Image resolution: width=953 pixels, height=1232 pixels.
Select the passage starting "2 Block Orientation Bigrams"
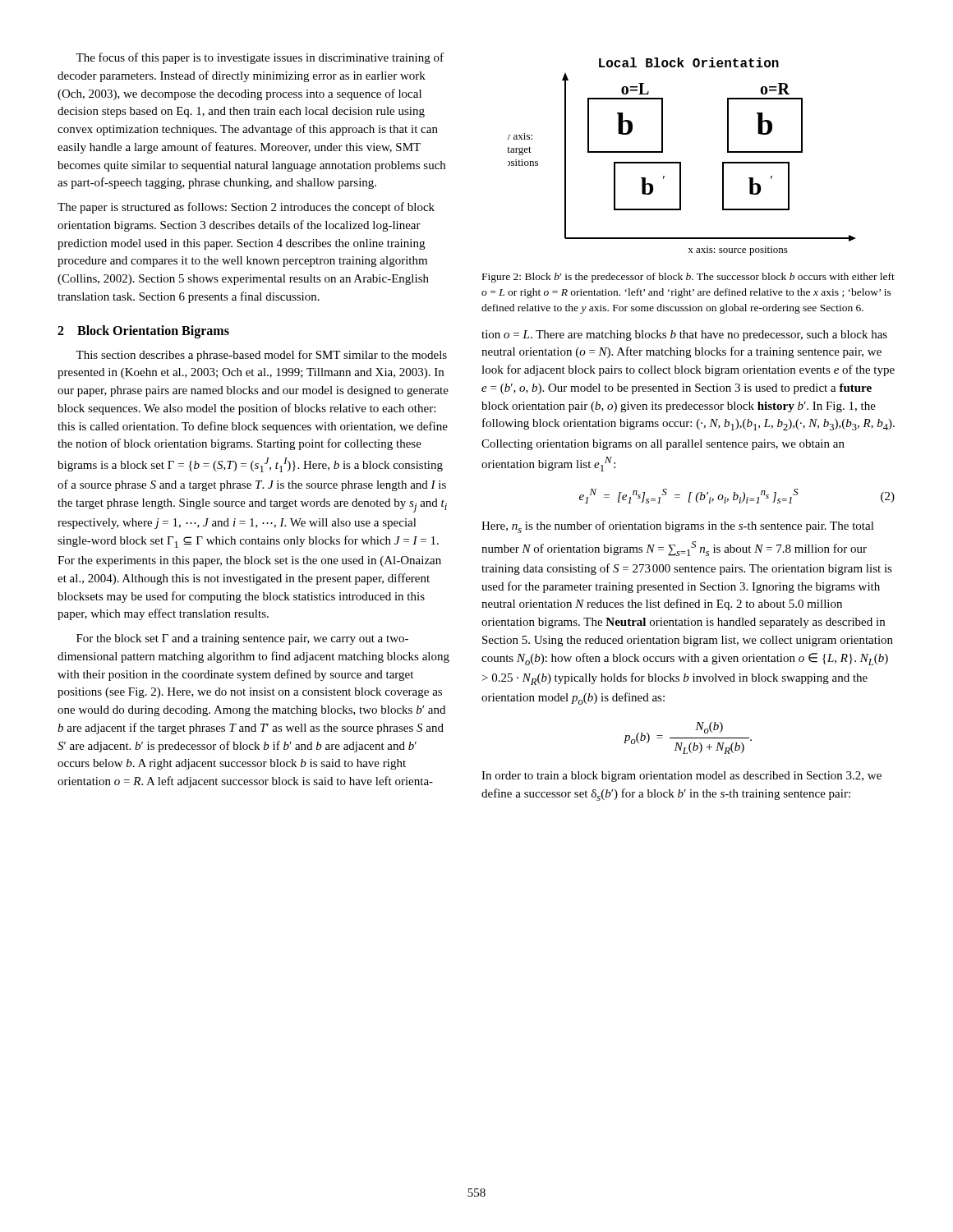(x=143, y=330)
